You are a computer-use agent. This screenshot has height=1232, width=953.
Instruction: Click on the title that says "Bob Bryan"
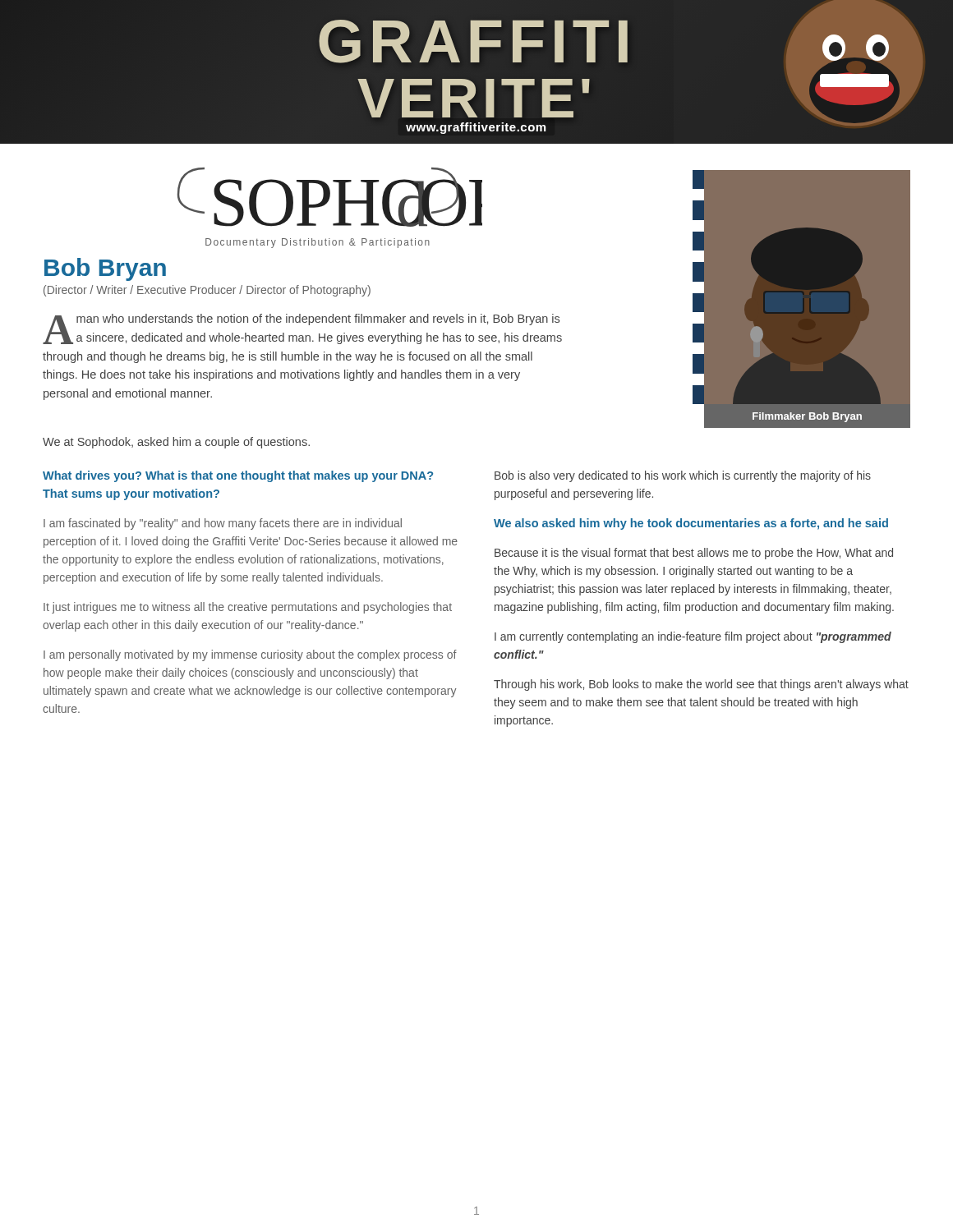point(105,267)
